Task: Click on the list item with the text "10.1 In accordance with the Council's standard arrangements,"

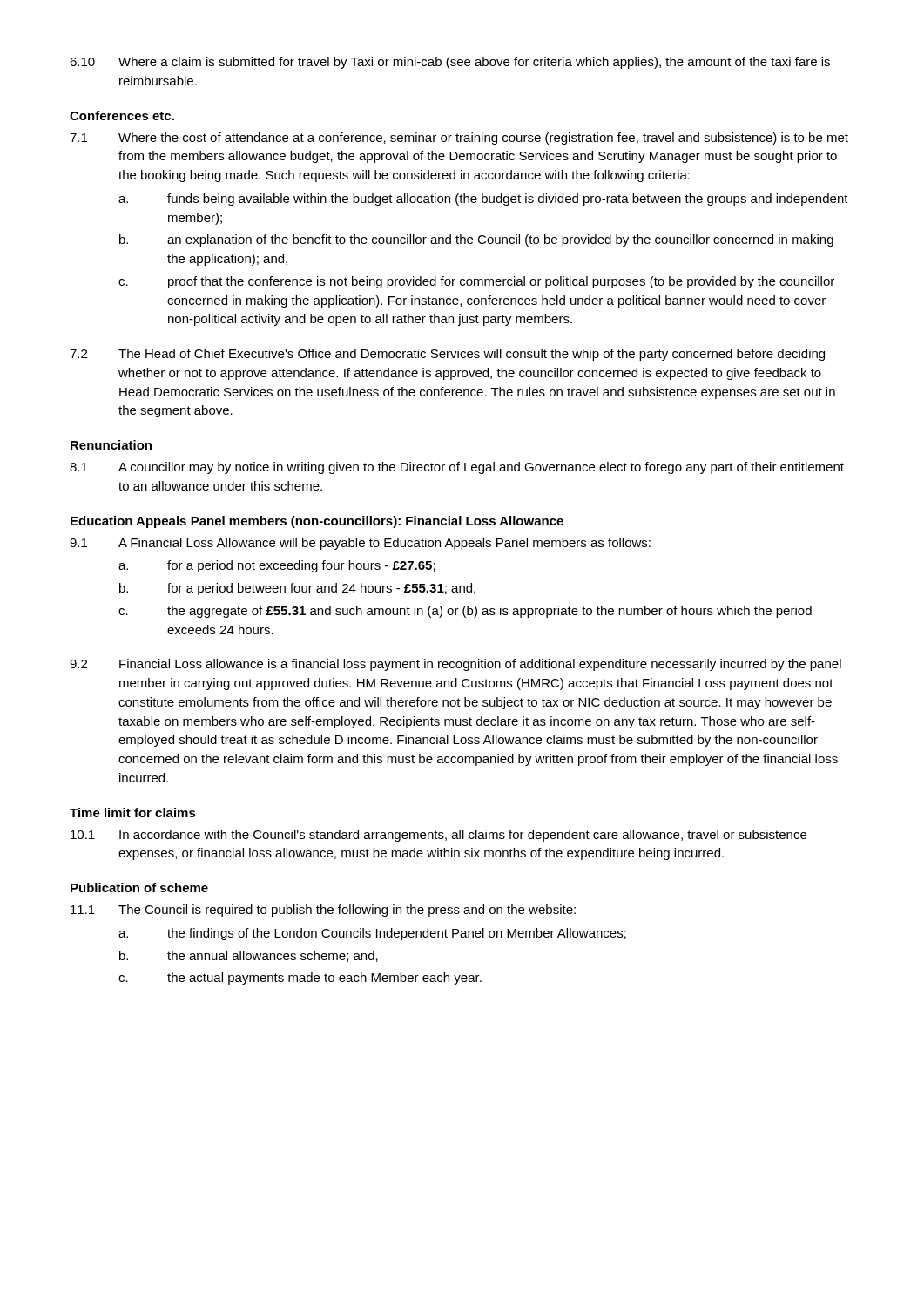Action: pos(462,844)
